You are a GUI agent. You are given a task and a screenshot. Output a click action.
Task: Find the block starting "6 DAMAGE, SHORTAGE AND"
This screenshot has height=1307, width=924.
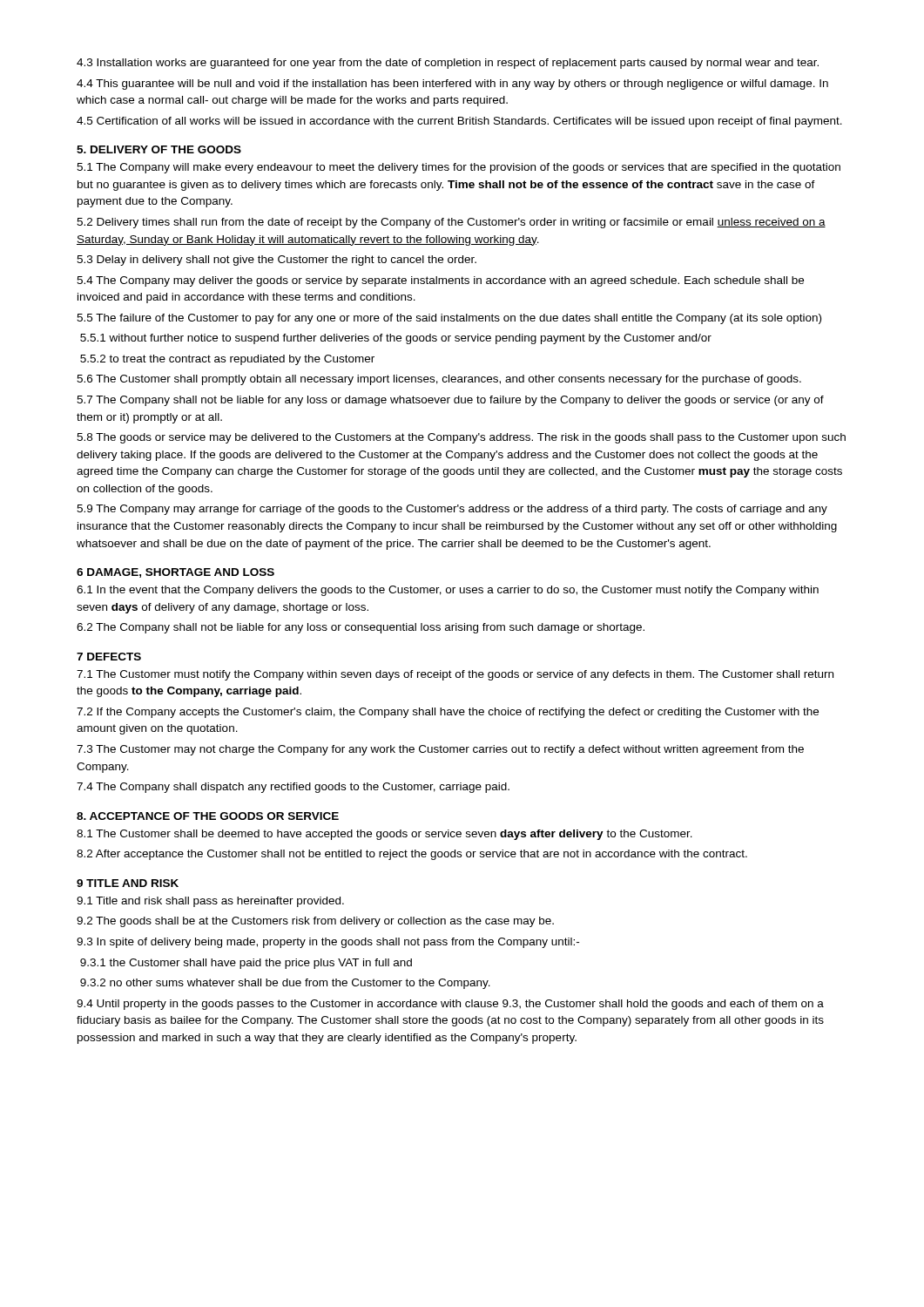[176, 572]
